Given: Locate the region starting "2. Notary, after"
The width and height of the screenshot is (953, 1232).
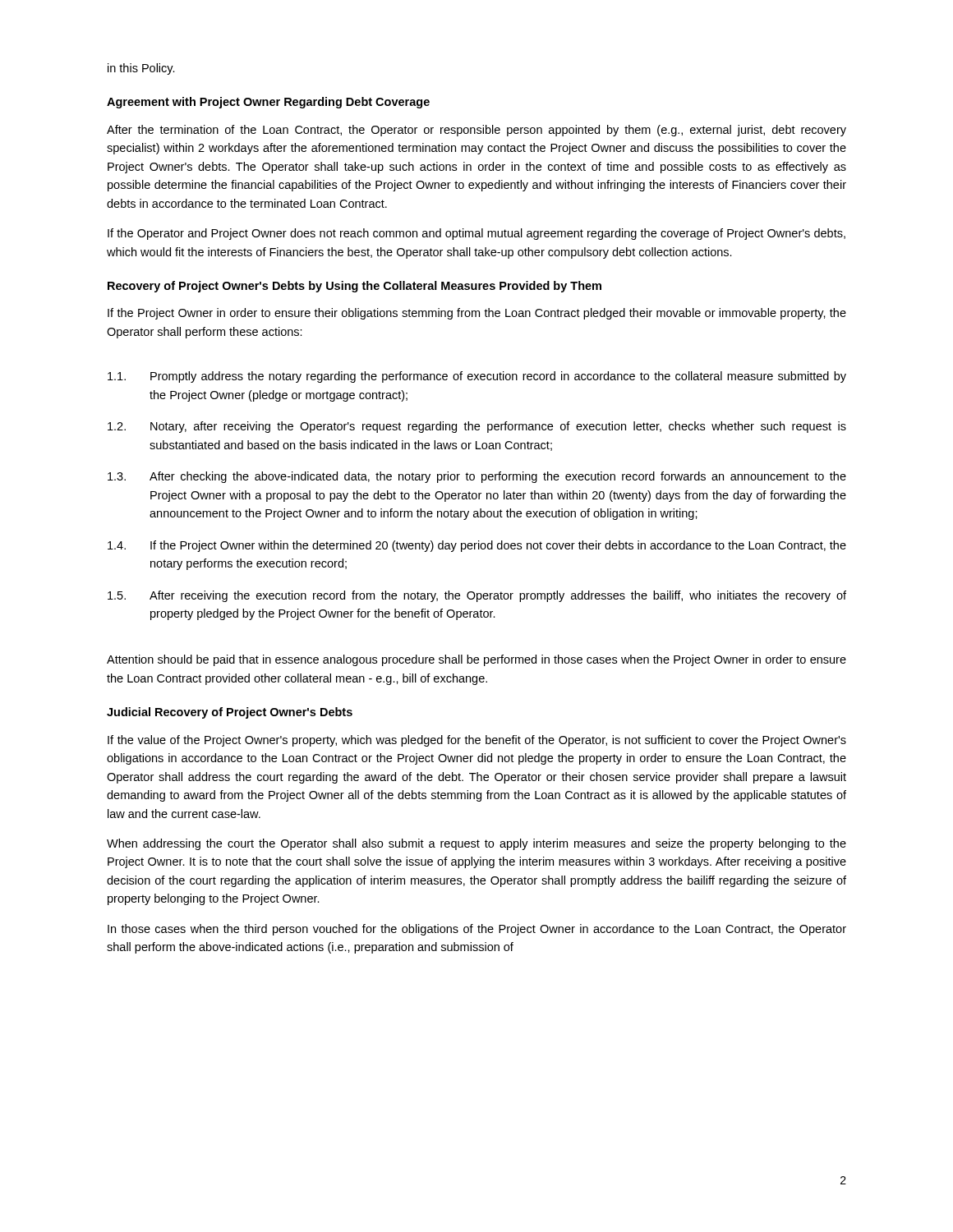Looking at the screenshot, I should coord(476,436).
